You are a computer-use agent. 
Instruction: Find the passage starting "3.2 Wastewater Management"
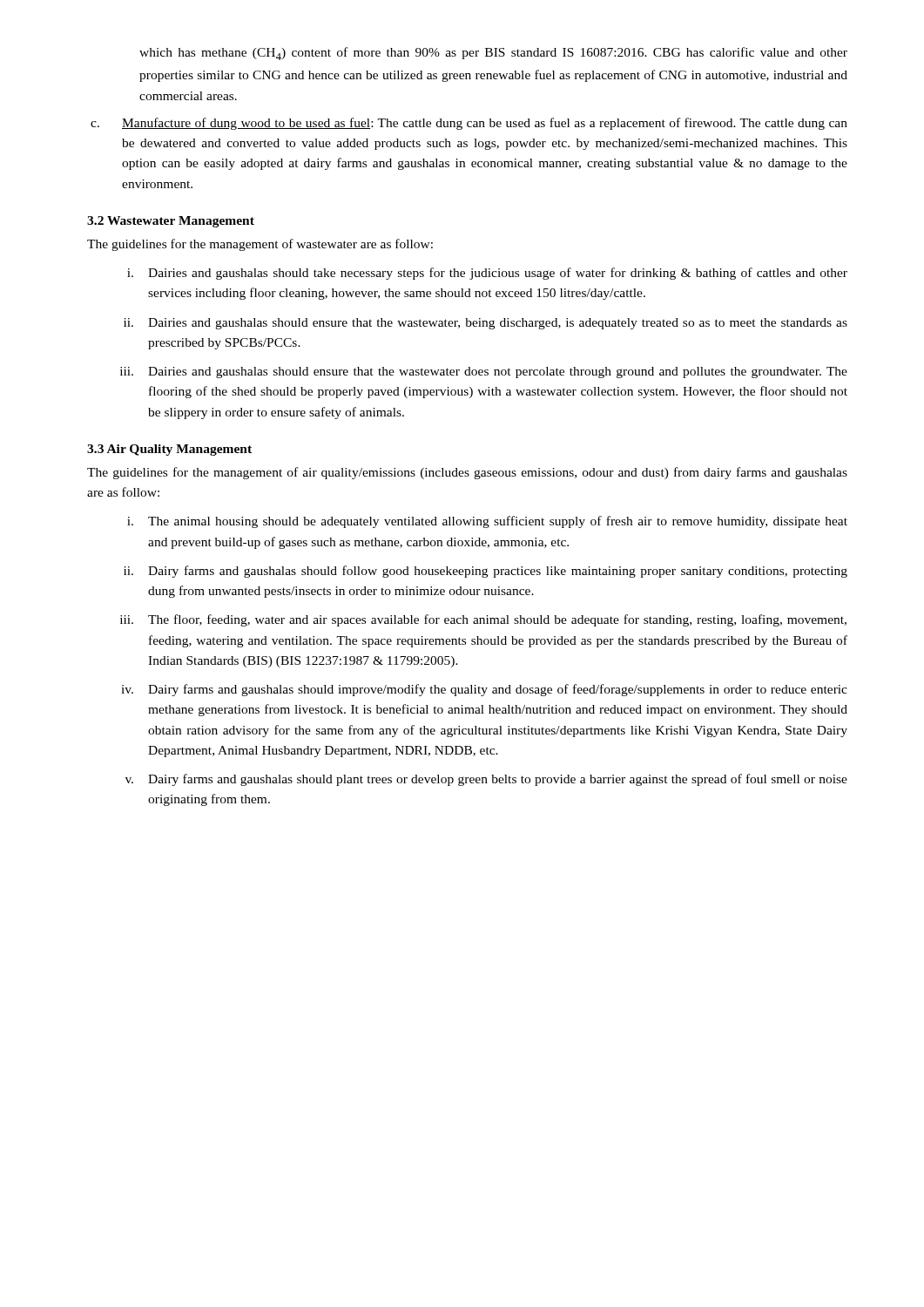(171, 220)
